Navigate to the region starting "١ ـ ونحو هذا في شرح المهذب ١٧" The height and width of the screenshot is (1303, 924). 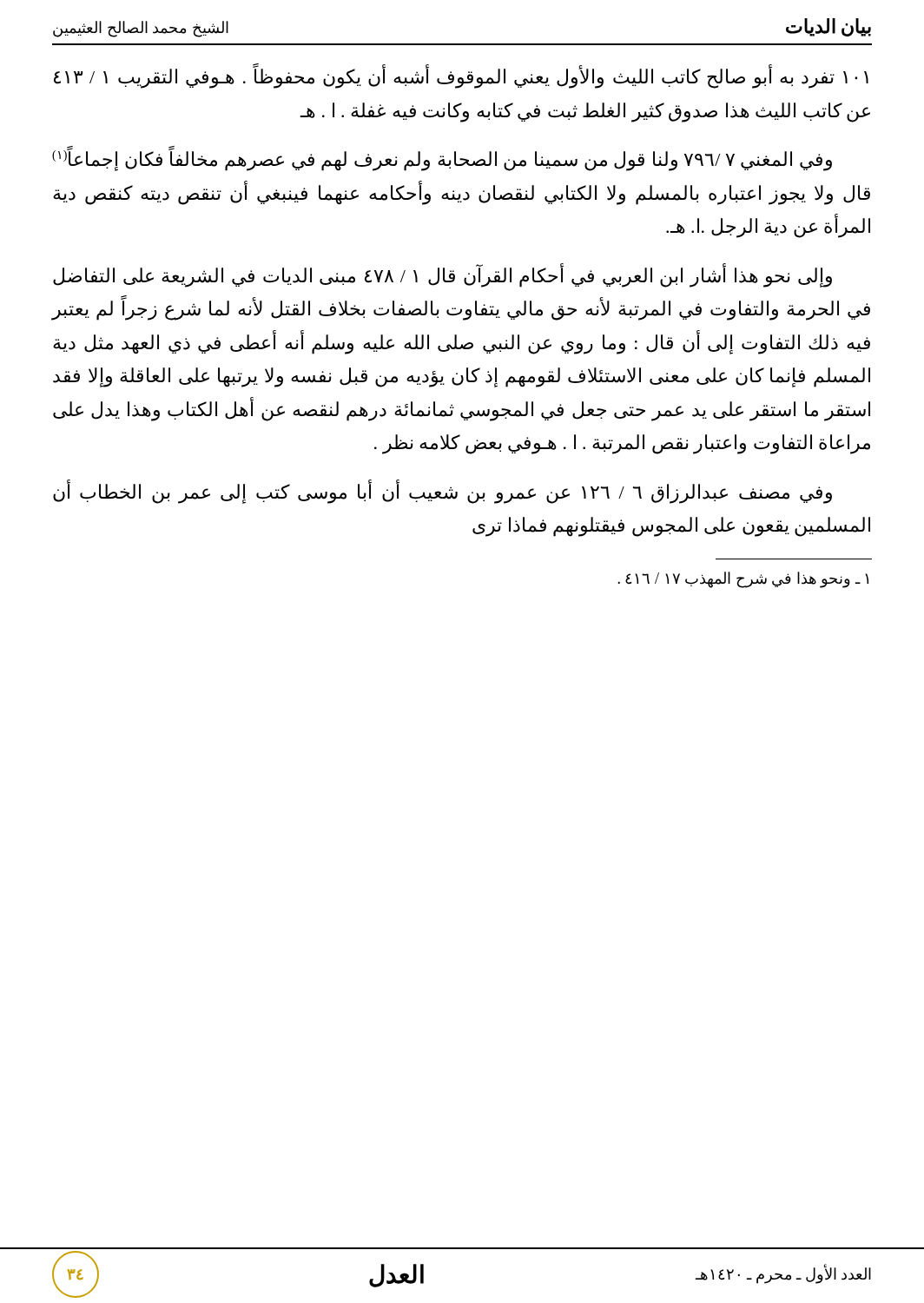744,578
